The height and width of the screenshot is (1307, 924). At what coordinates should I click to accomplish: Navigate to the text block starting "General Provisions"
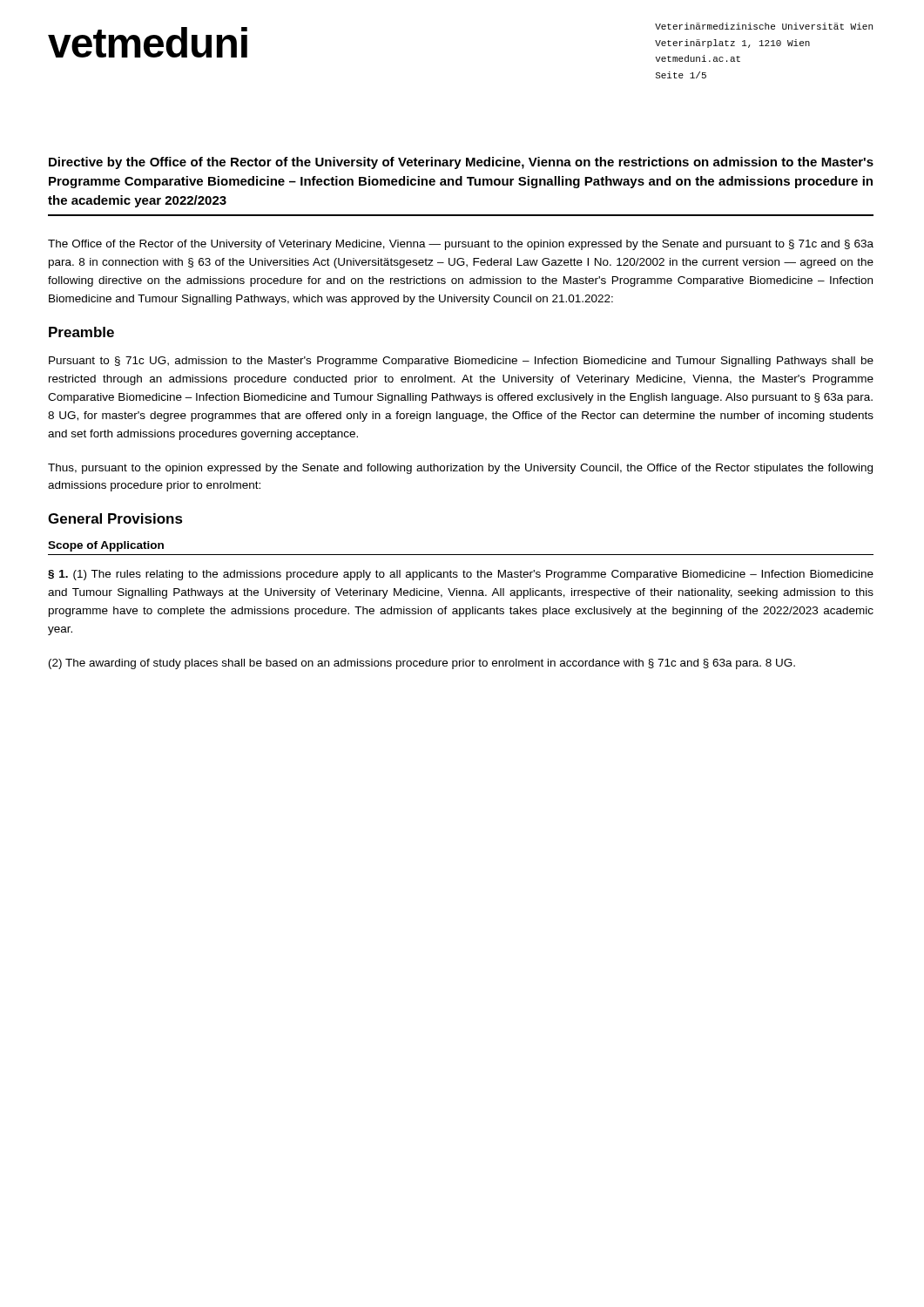click(115, 519)
